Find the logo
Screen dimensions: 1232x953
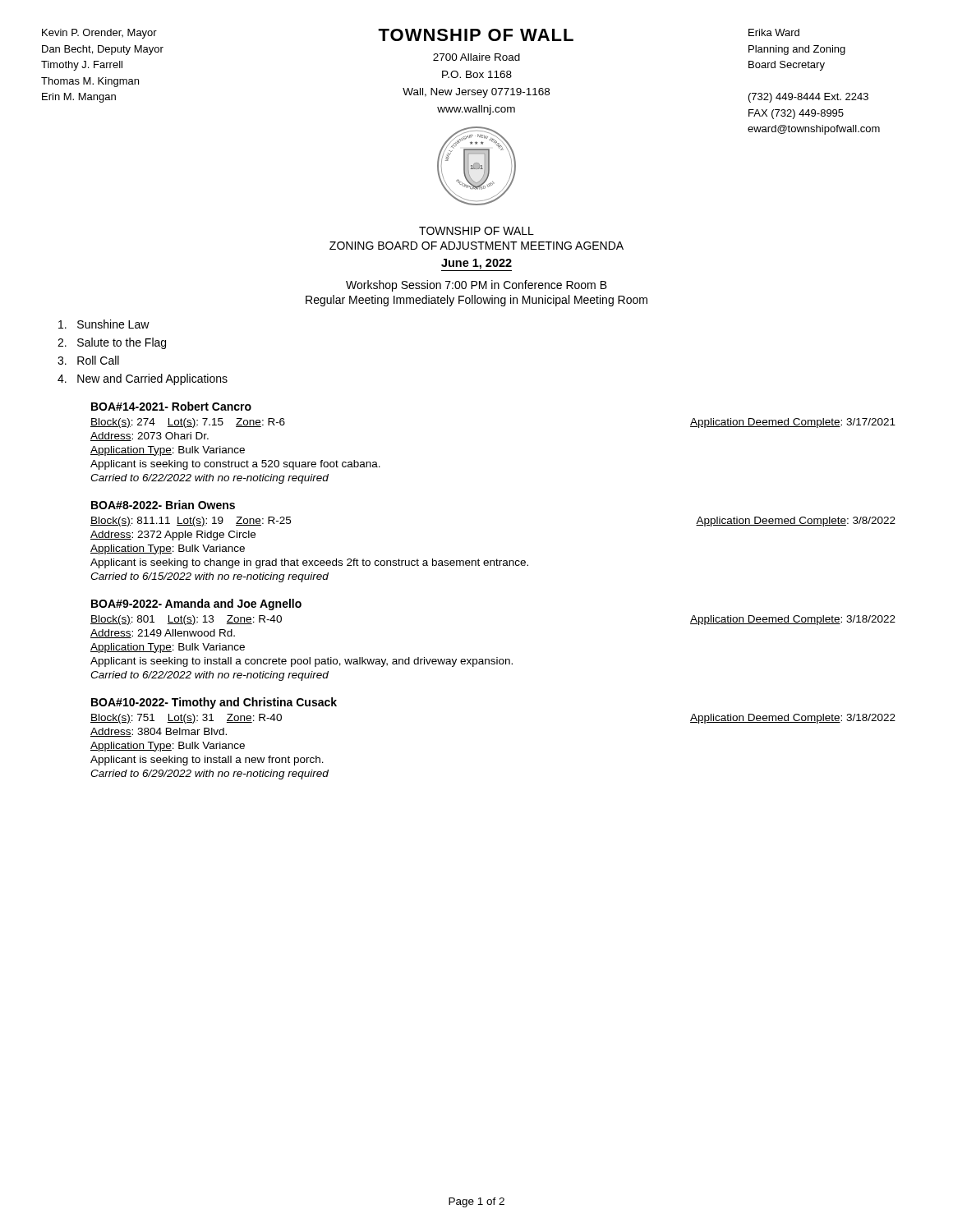(x=476, y=167)
